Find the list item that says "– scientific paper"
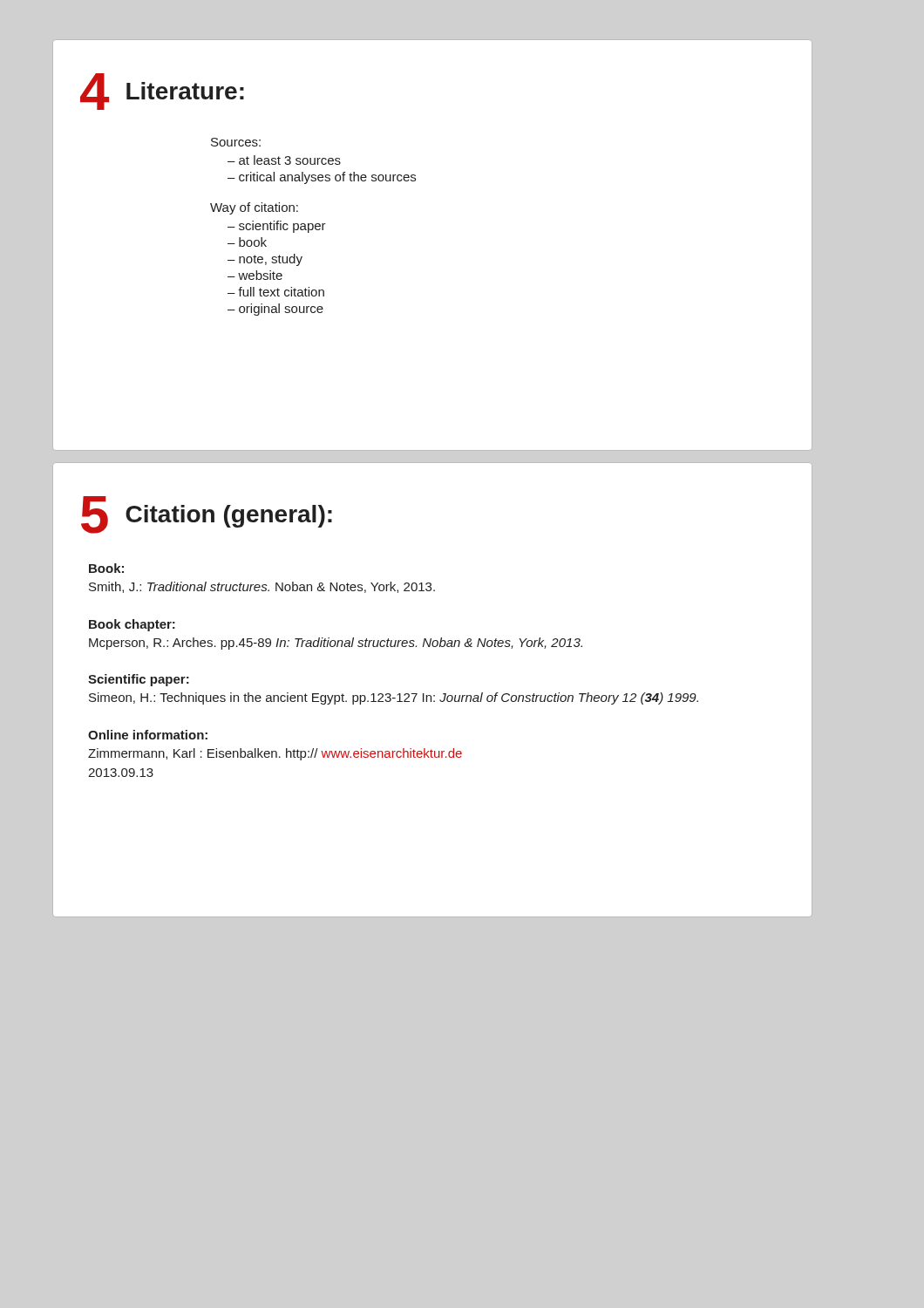 pyautogui.click(x=277, y=225)
